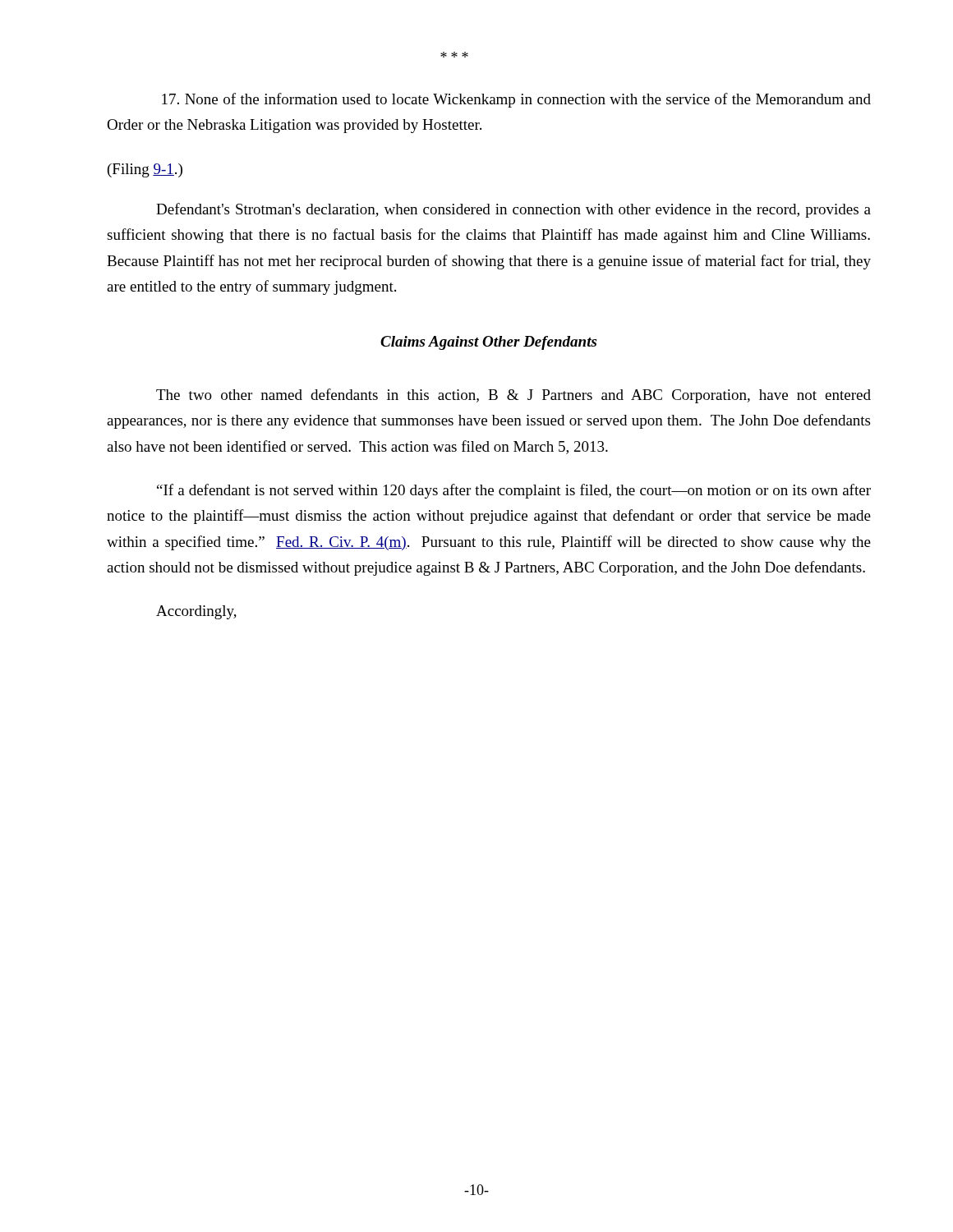Select the block starting "None of the information used to"
The width and height of the screenshot is (953, 1232).
[x=489, y=112]
